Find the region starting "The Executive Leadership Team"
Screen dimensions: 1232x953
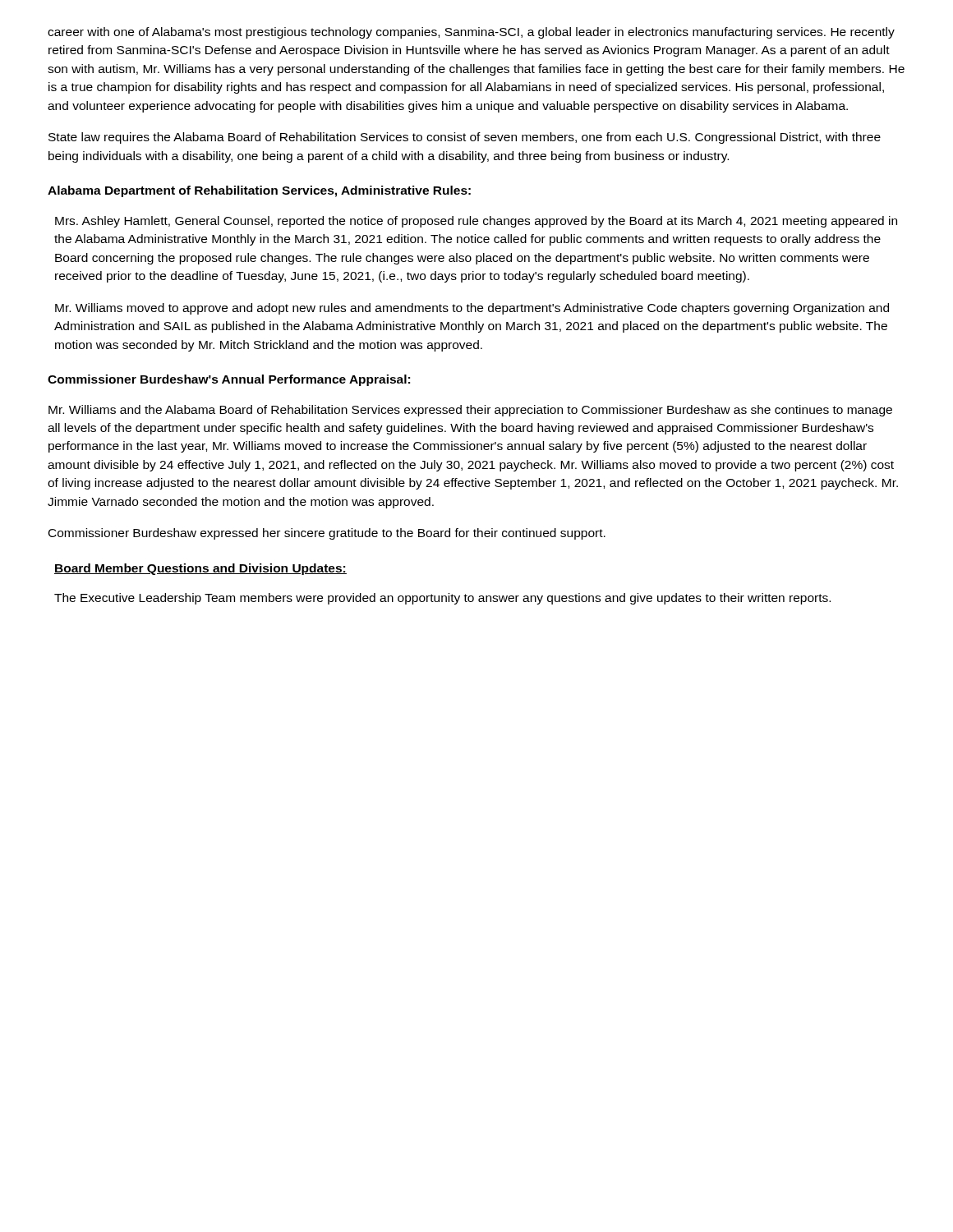coord(480,598)
